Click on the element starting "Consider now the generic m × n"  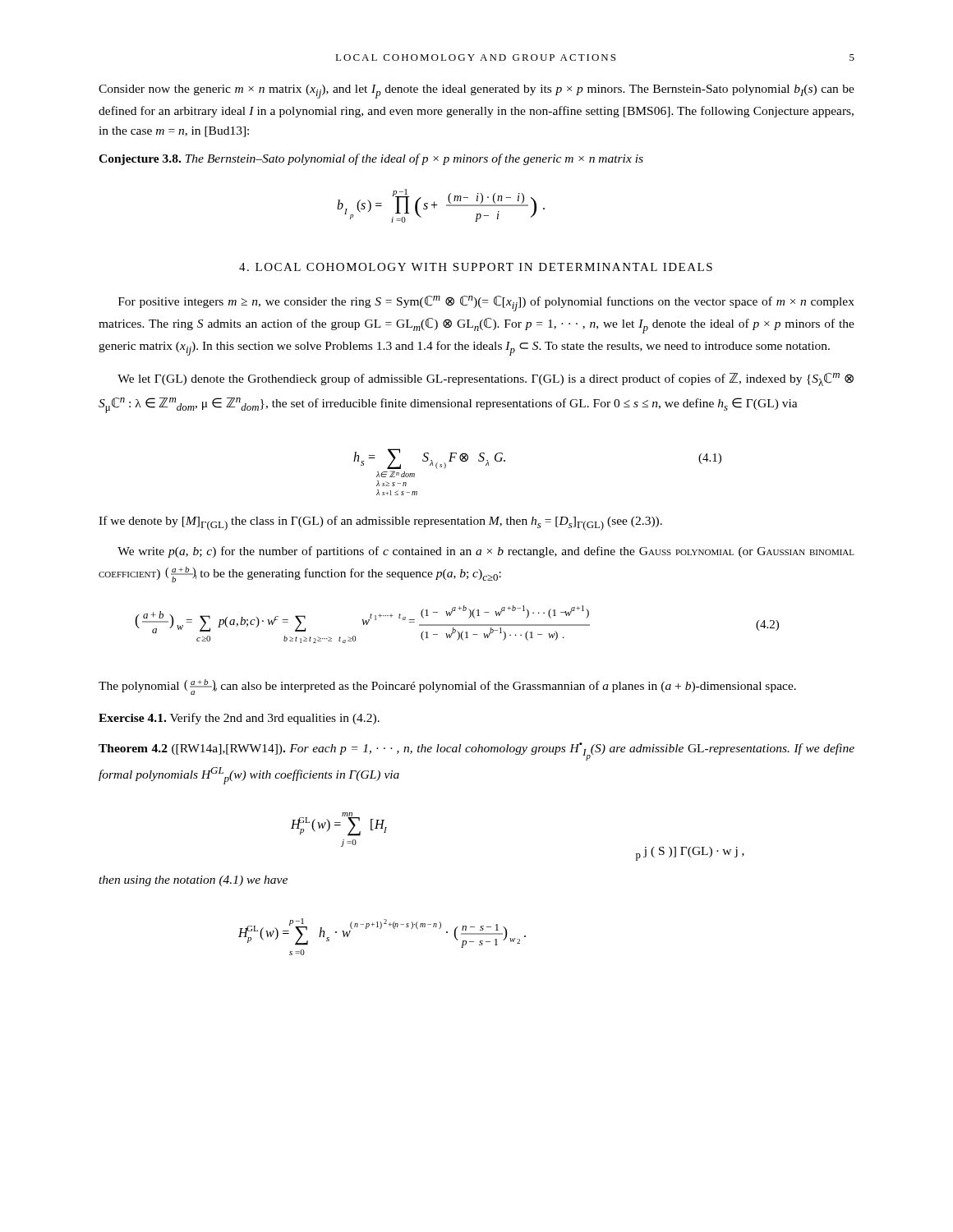(476, 110)
